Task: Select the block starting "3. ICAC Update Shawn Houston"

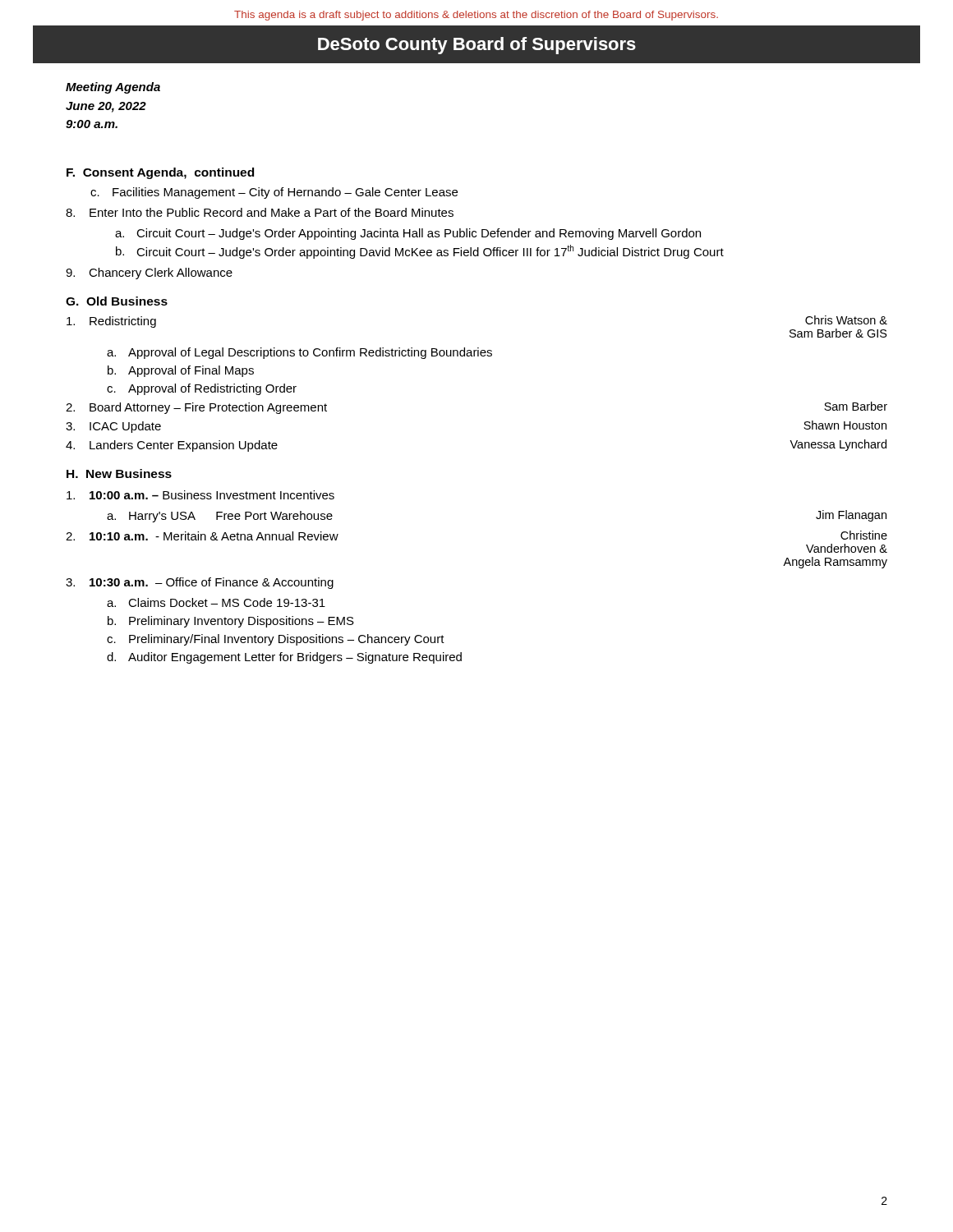Action: coord(124,427)
